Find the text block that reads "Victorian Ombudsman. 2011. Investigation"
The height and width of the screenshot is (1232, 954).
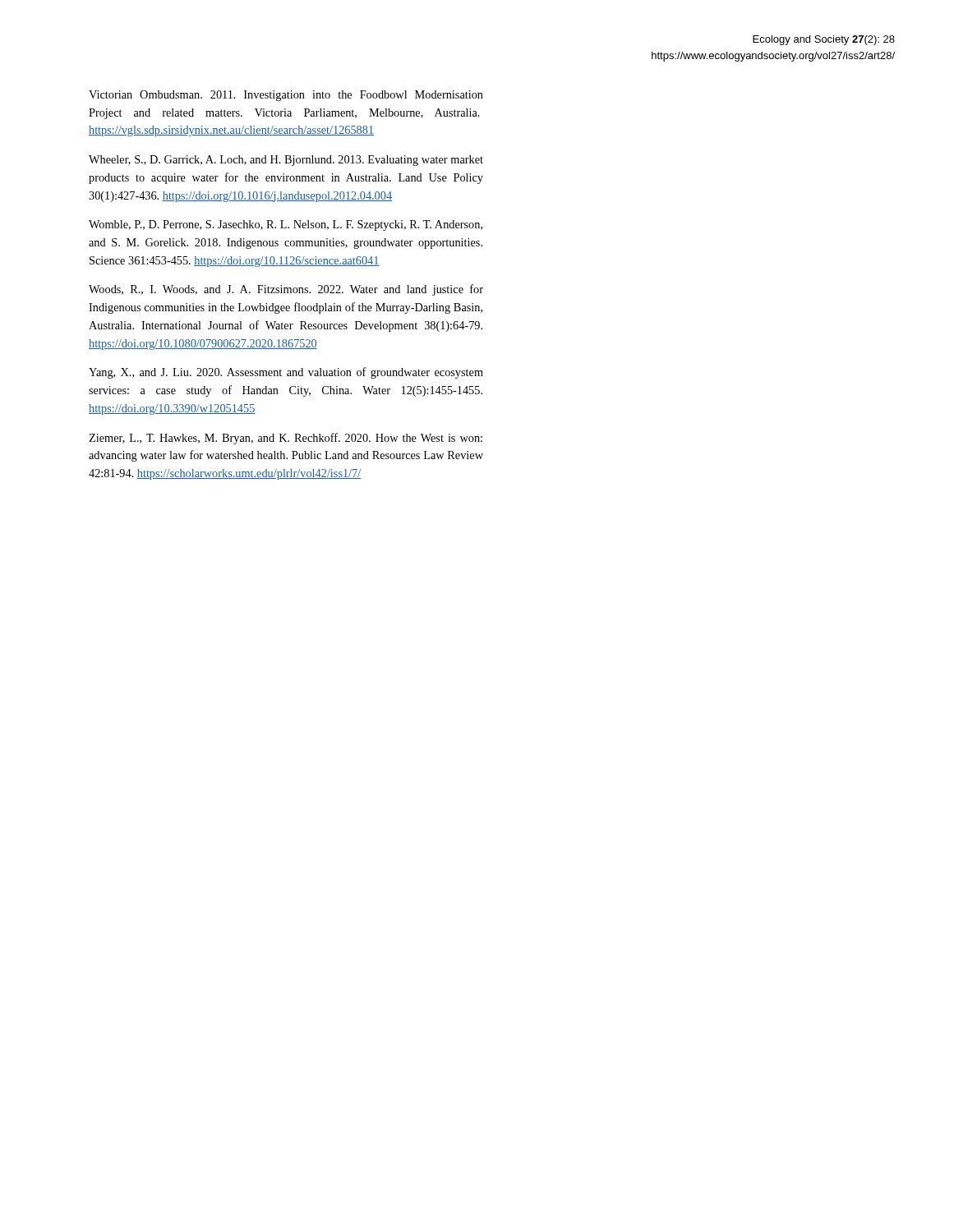[x=286, y=112]
